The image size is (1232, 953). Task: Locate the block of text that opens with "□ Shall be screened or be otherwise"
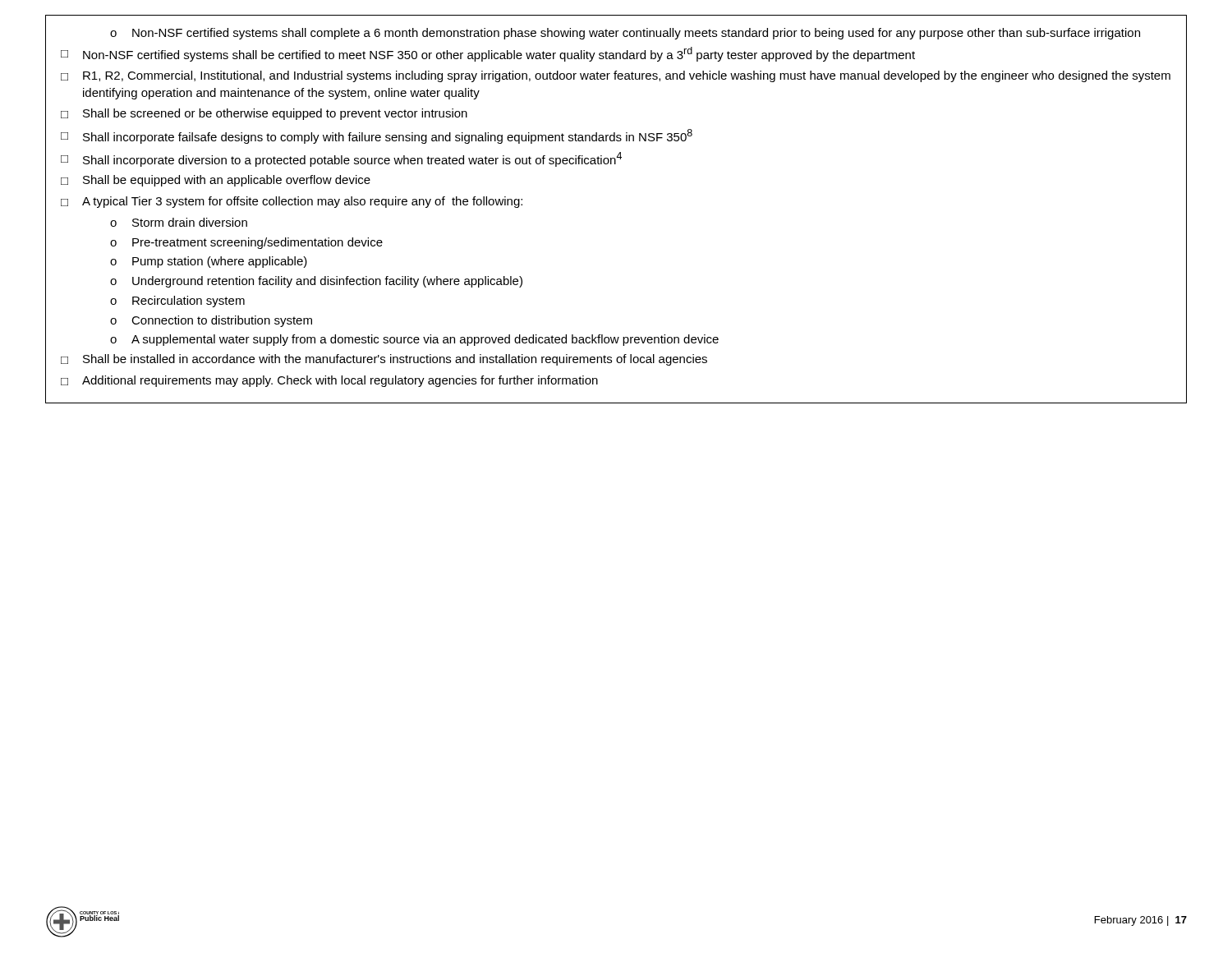[264, 114]
